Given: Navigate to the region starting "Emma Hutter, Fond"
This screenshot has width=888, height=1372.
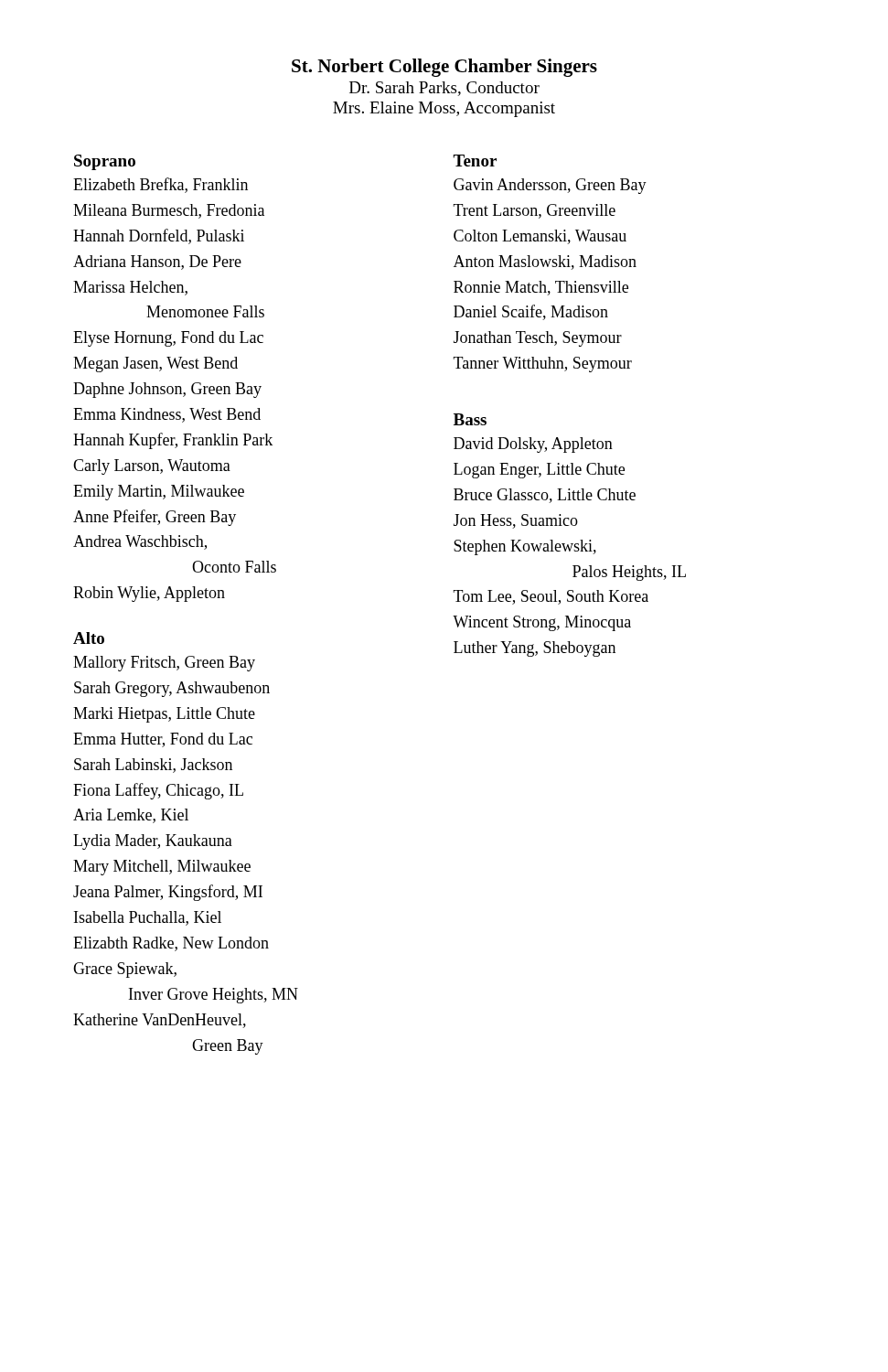Looking at the screenshot, I should pyautogui.click(x=163, y=739).
